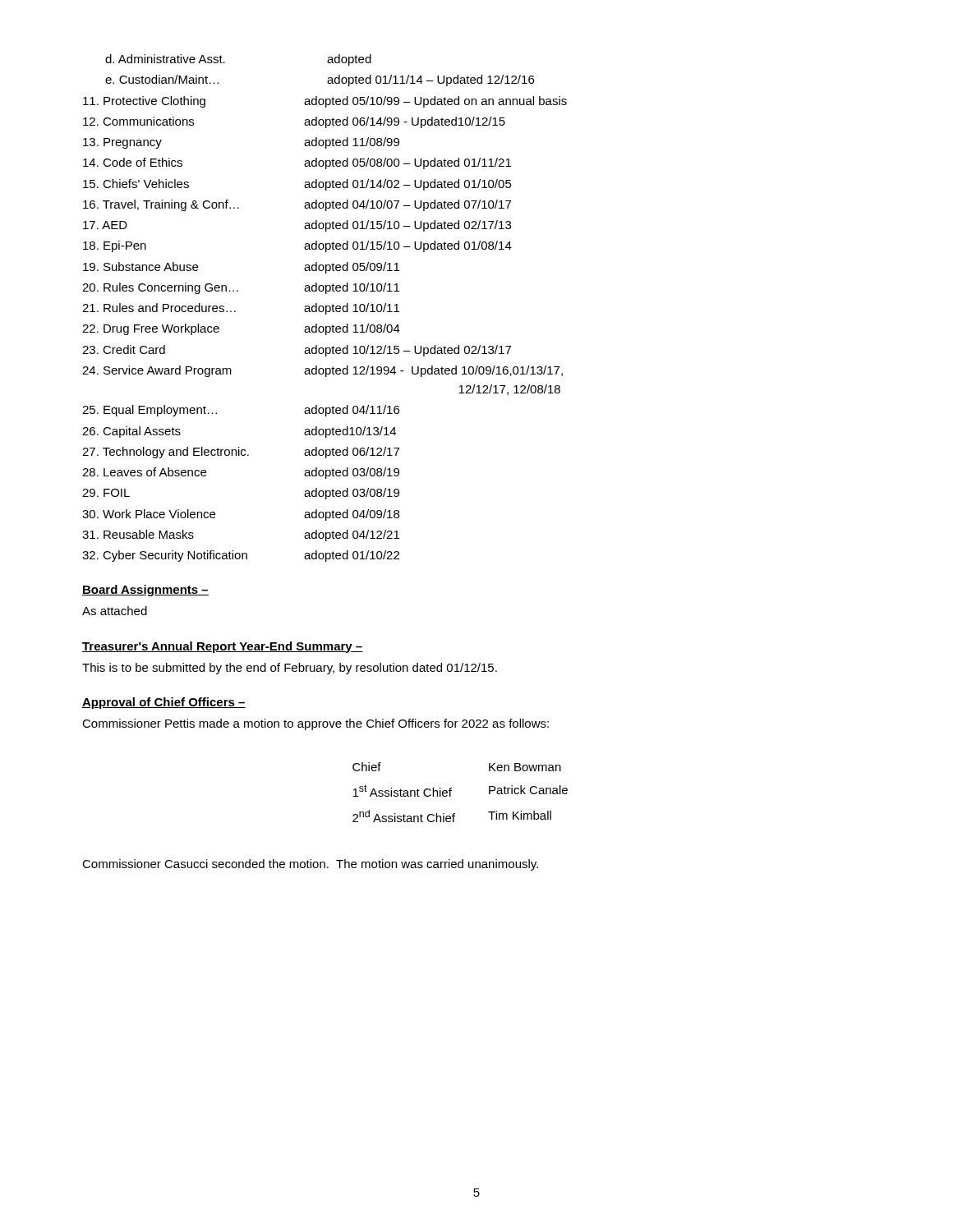Select the list item with the text "21. Rules and Procedures… adopted 10/10/11"

[x=153, y=308]
